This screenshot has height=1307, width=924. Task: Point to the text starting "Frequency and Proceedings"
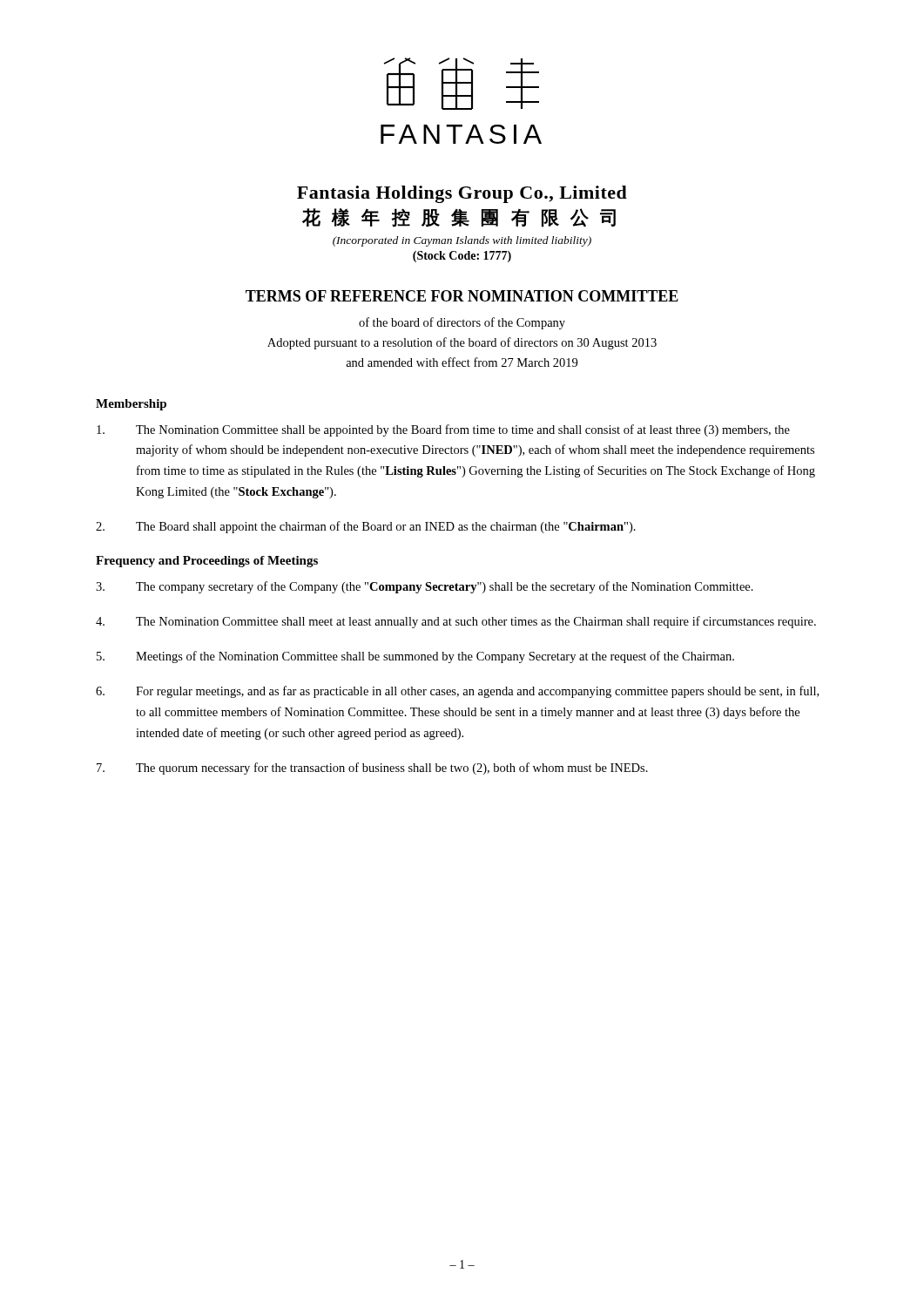click(x=207, y=560)
